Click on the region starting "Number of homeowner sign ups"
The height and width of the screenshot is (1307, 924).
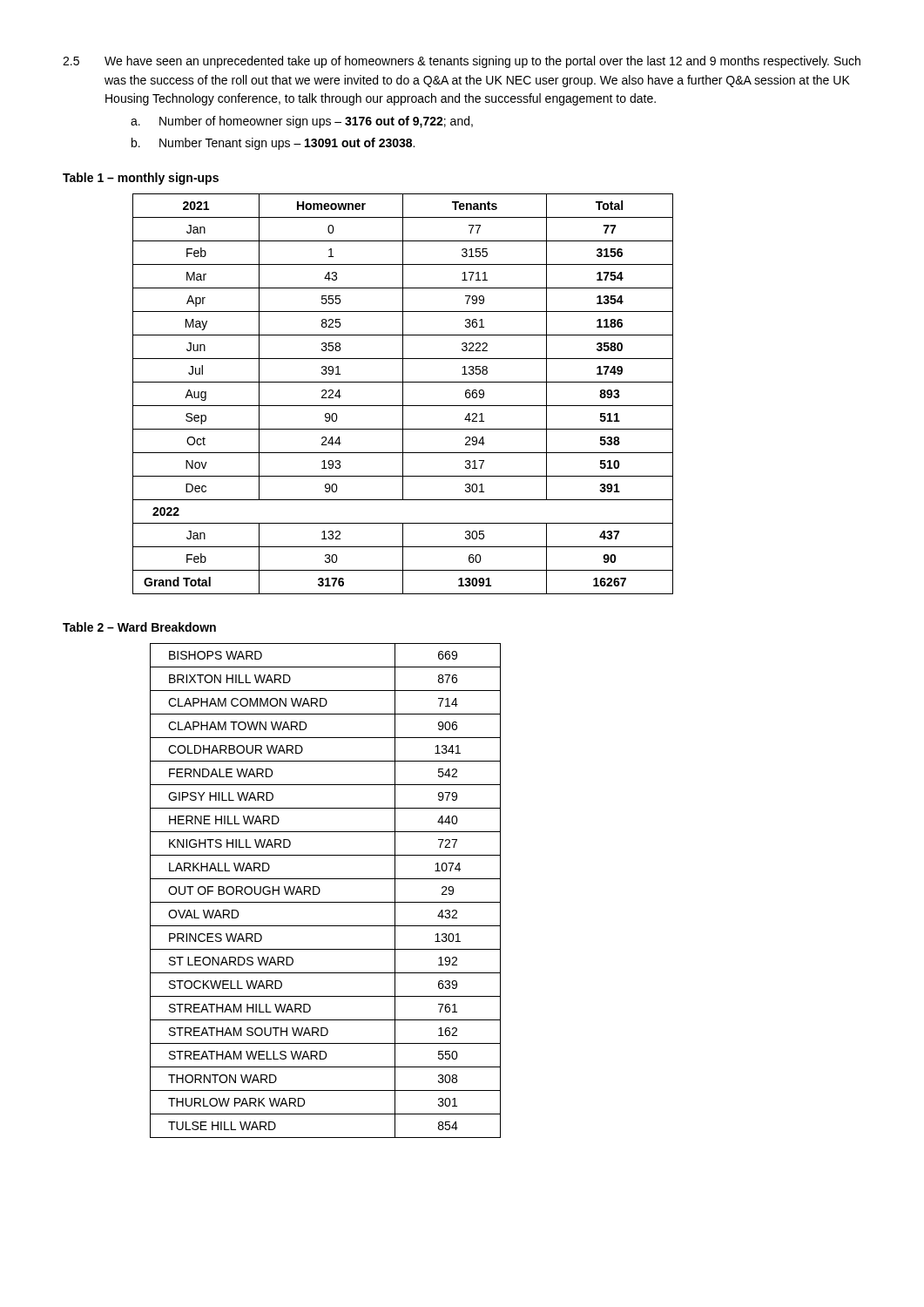316,121
